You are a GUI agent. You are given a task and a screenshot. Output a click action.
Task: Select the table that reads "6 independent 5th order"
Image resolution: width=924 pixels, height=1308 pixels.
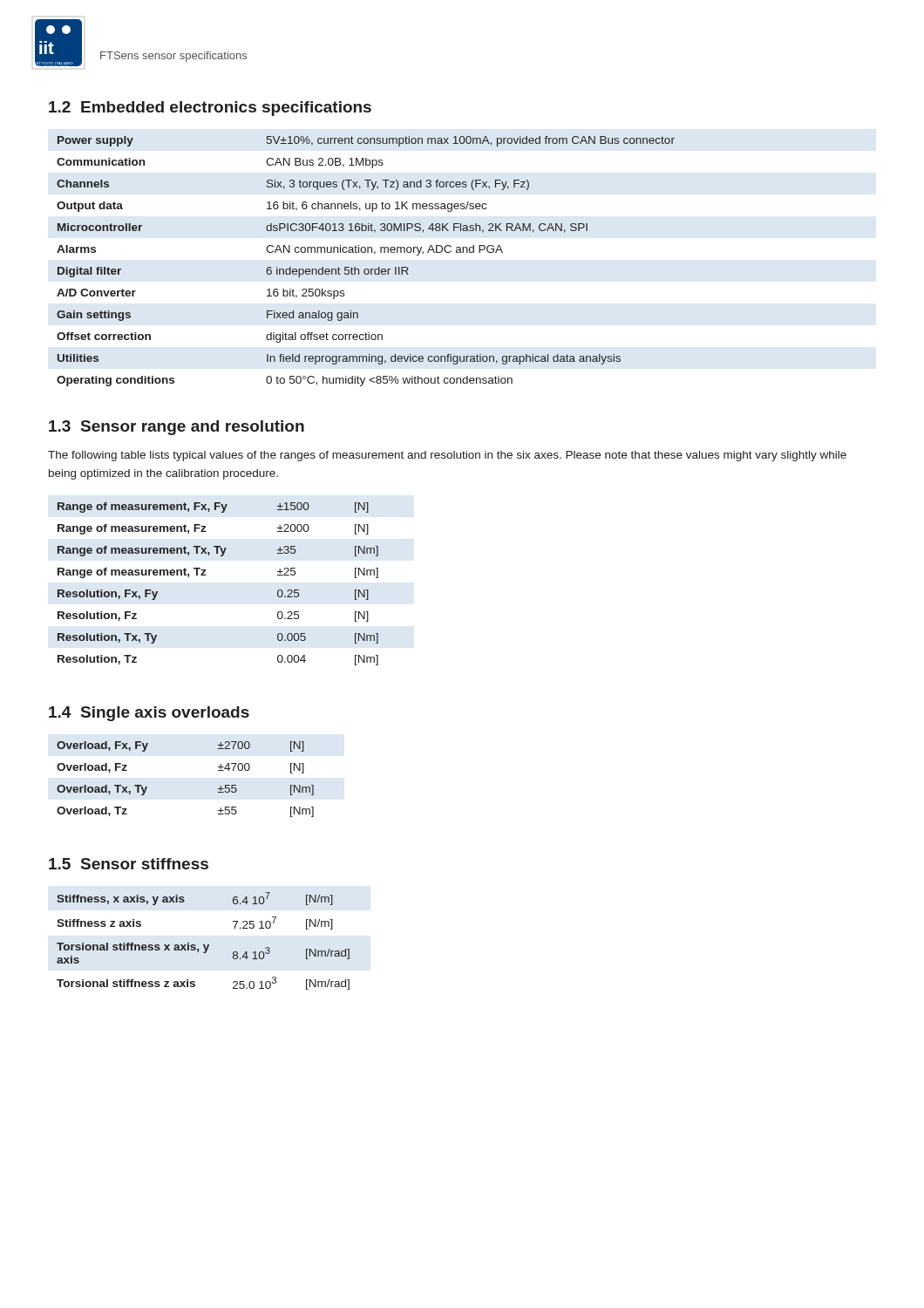462,260
